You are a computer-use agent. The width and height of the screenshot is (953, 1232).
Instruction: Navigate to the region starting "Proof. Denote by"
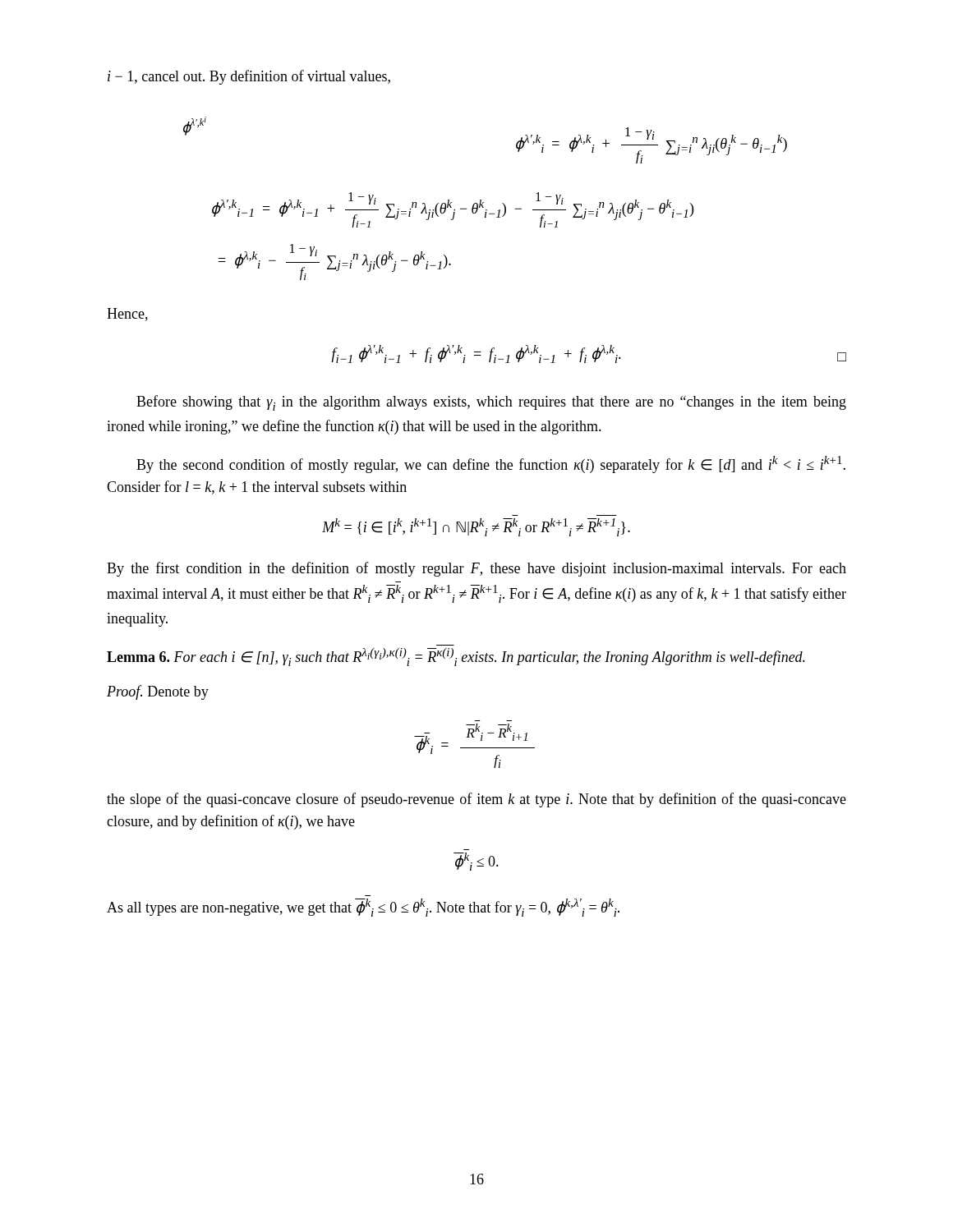(x=158, y=692)
